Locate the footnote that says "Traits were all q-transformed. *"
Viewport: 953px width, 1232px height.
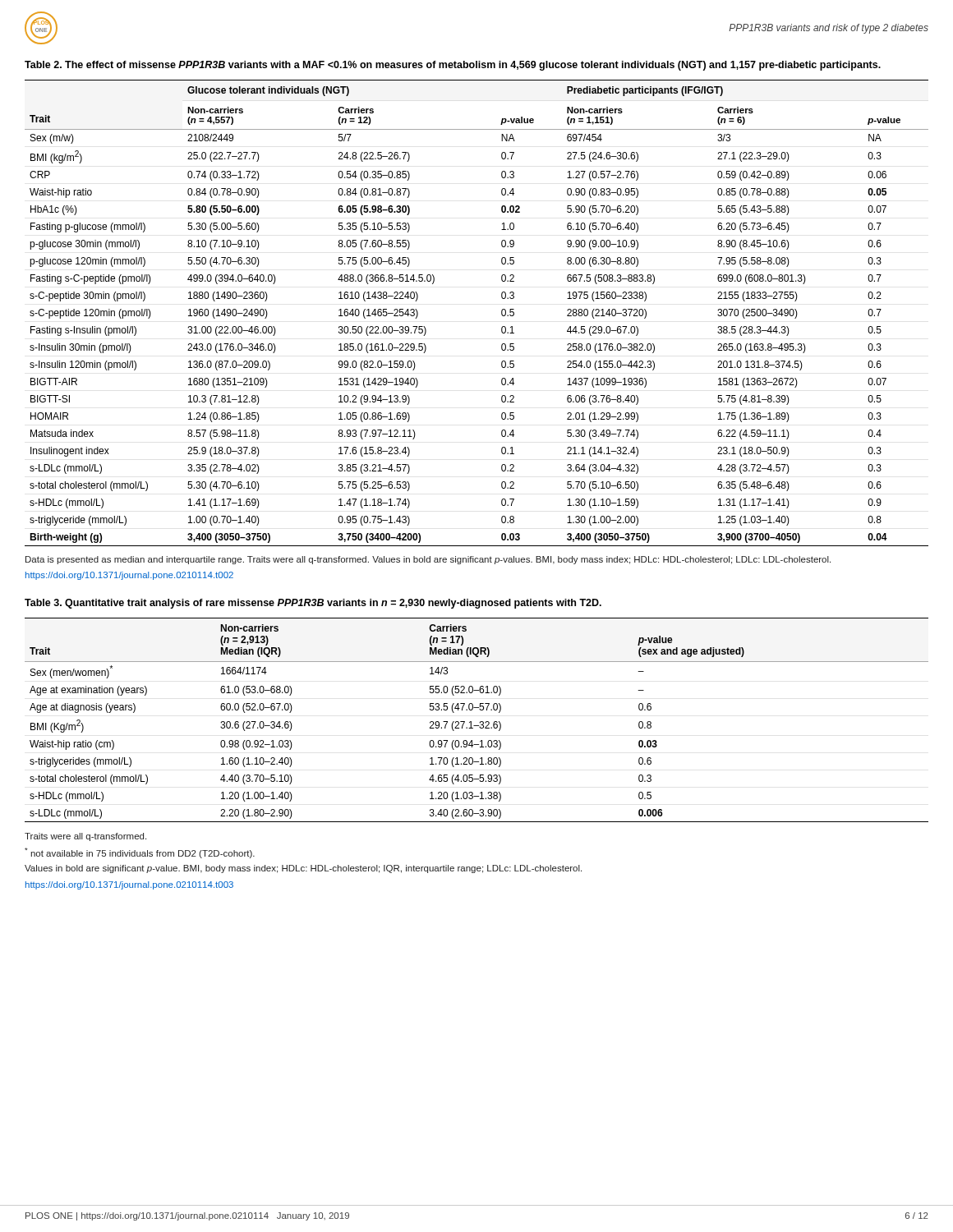point(85,837)
